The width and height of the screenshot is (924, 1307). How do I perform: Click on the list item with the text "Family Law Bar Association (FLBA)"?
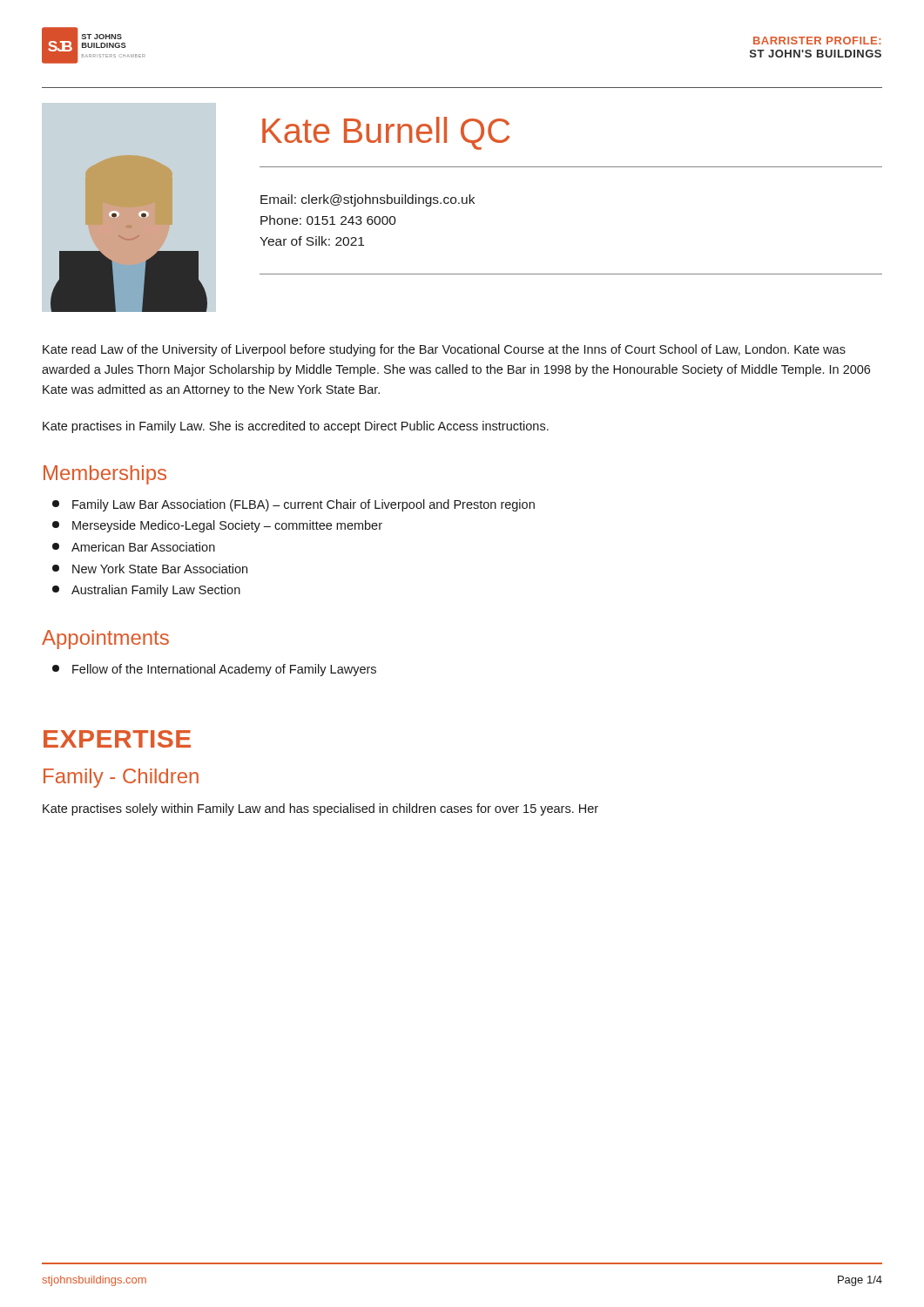tap(294, 505)
